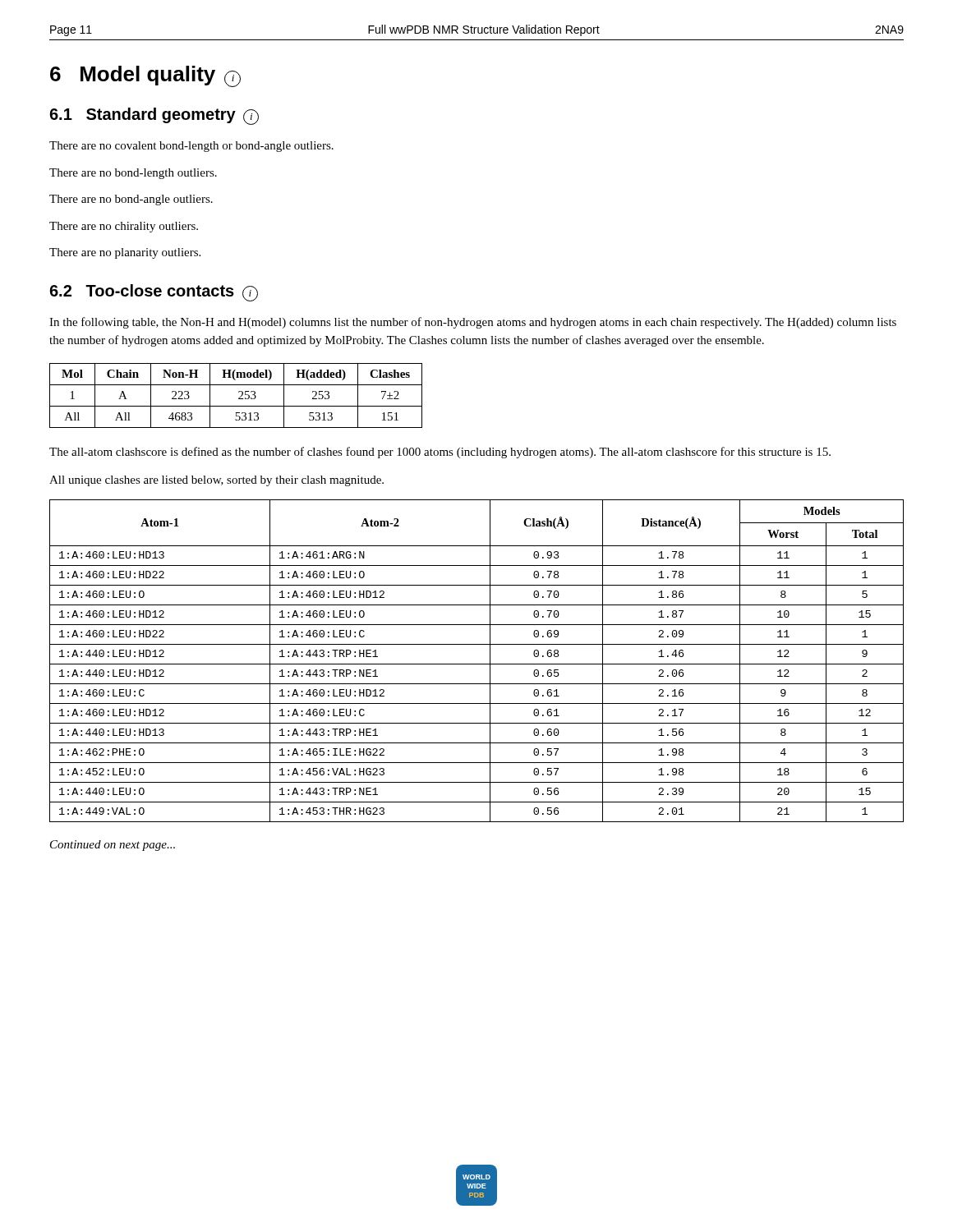953x1232 pixels.
Task: Where is the passage that starts "In the following table, the Non-H and"?
Action: [x=476, y=331]
